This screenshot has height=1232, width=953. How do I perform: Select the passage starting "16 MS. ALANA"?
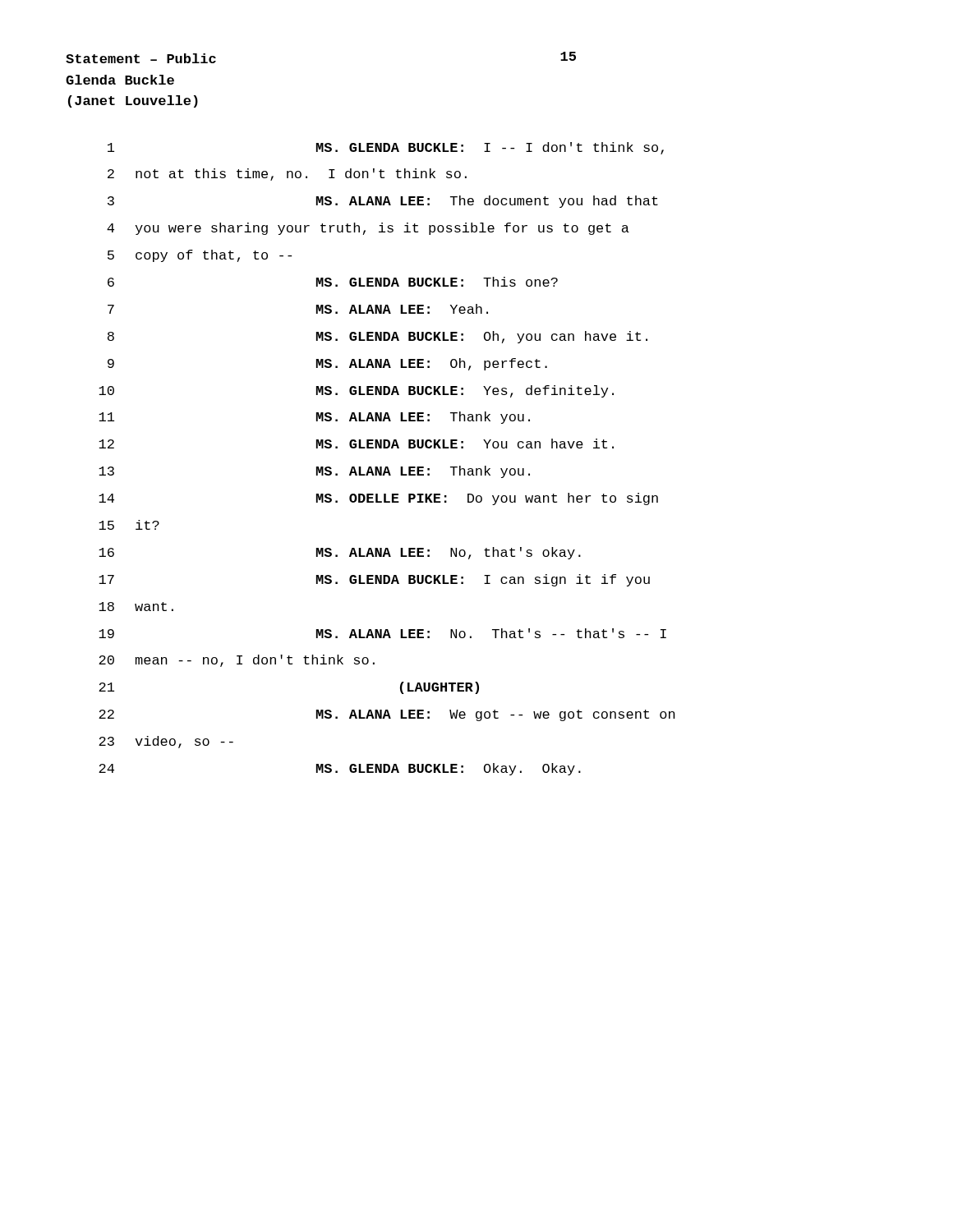pos(476,554)
